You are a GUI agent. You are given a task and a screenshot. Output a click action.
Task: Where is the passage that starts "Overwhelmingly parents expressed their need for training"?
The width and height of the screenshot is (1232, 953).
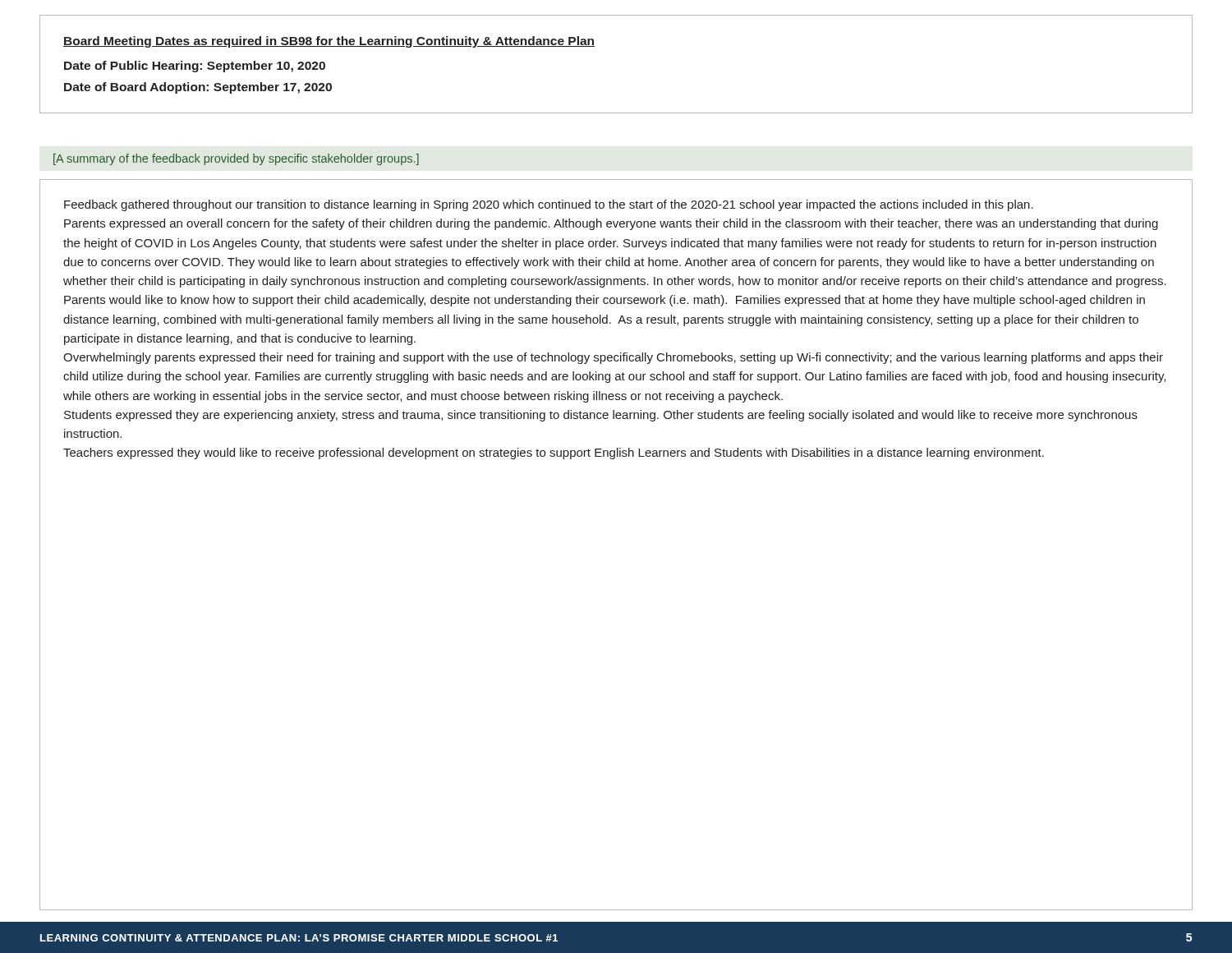616,376
